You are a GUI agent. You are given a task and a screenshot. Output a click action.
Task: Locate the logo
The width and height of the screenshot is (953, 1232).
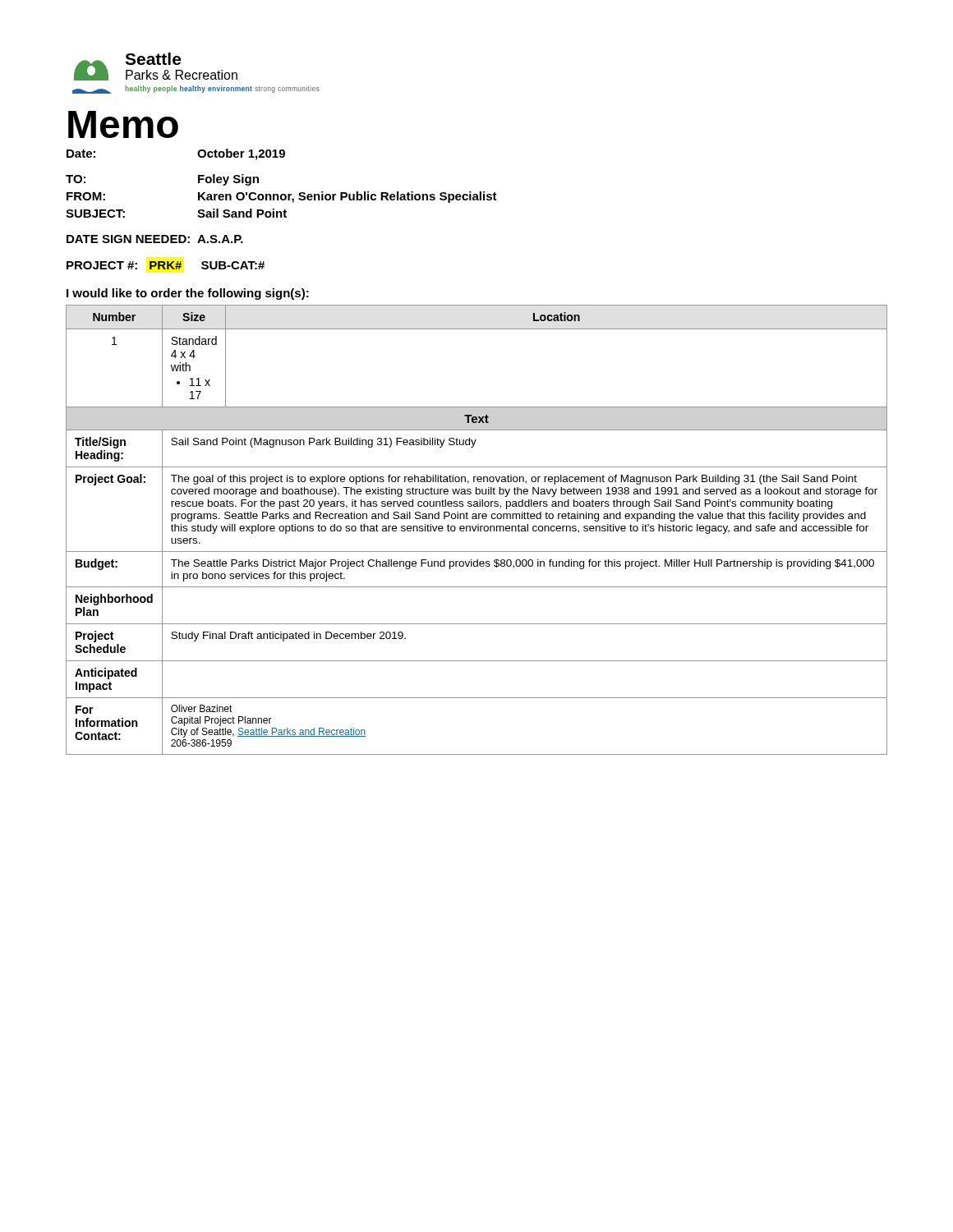pos(476,75)
